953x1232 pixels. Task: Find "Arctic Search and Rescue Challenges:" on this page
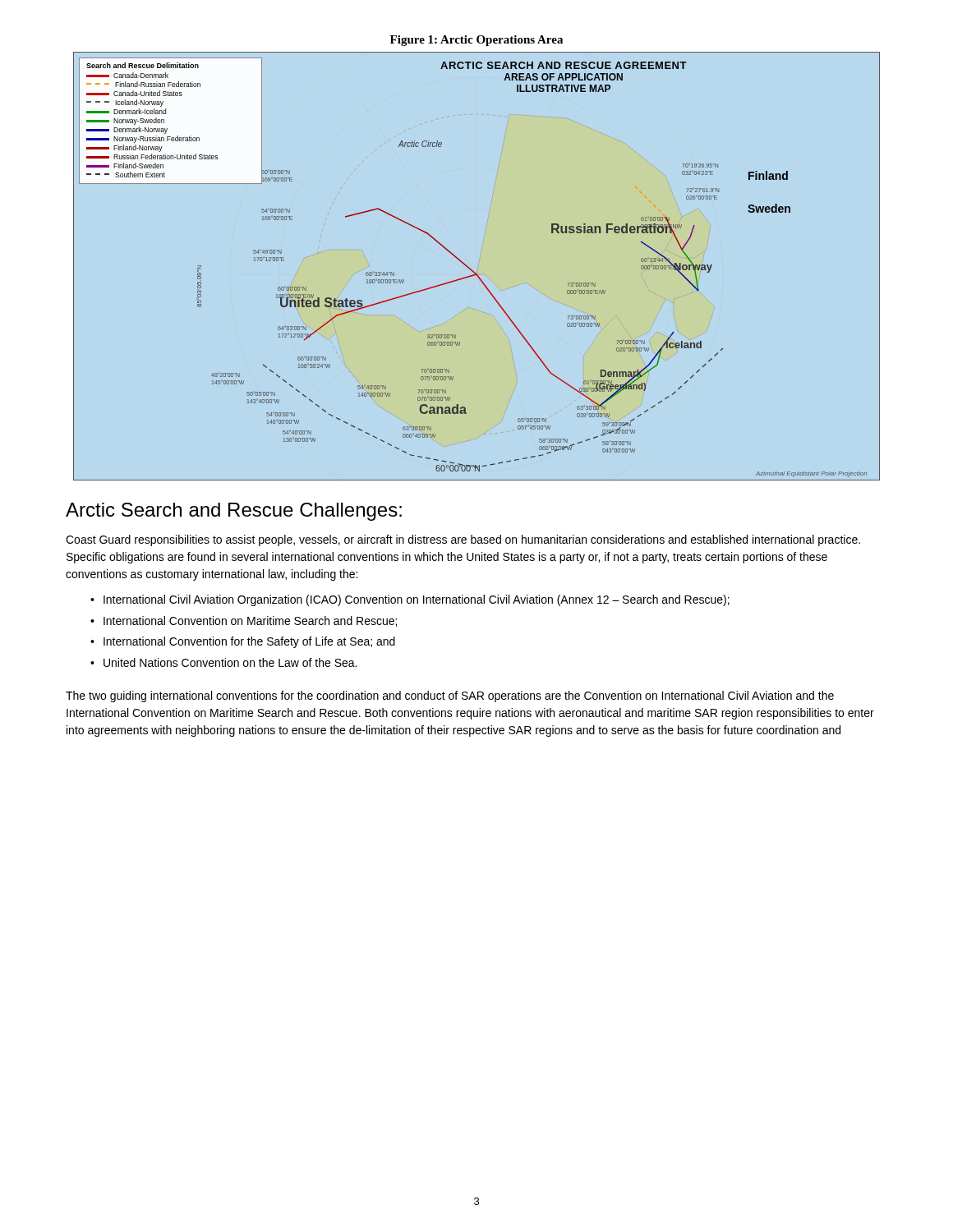tap(235, 510)
